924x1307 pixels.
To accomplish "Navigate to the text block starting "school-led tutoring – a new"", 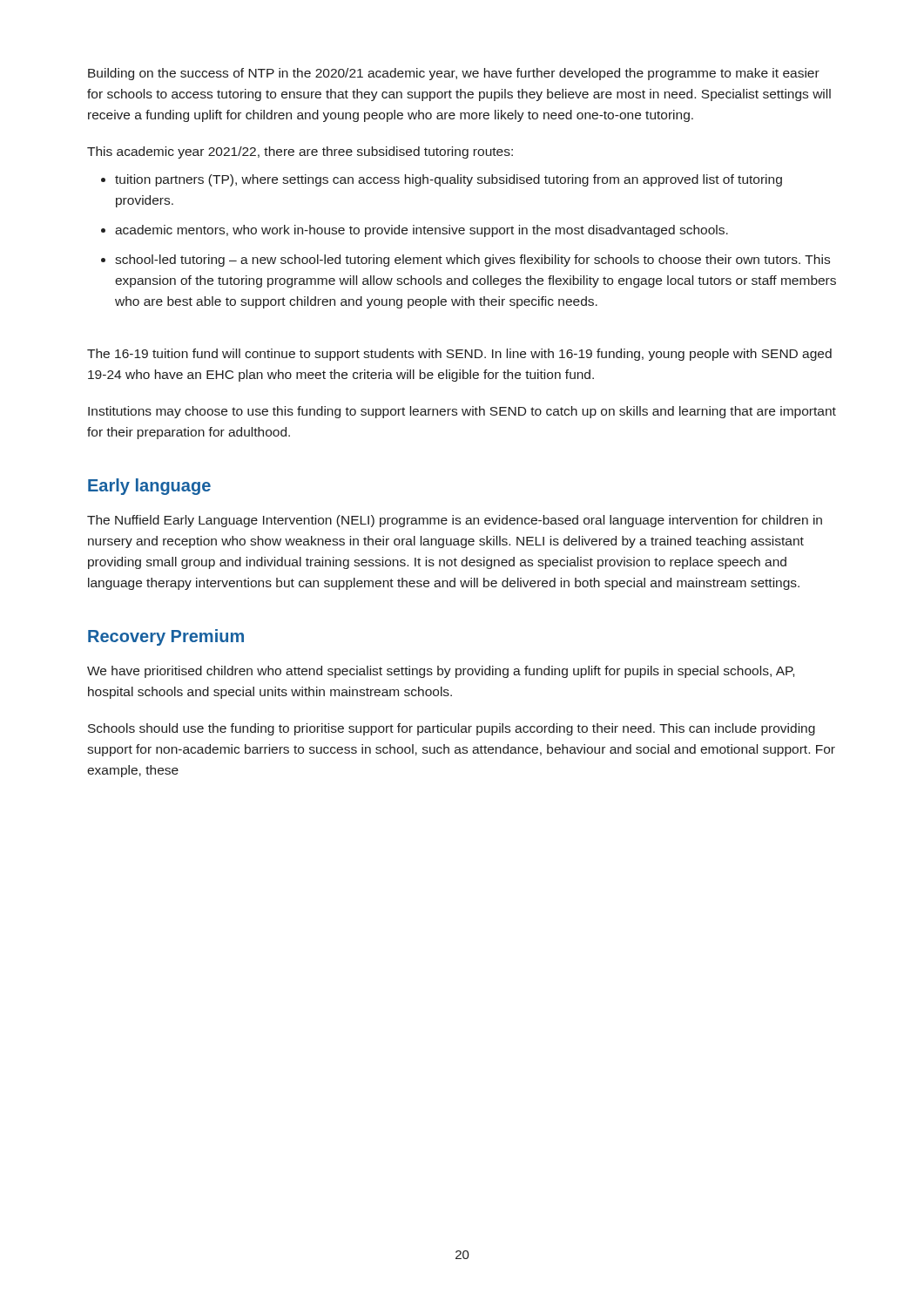I will [x=476, y=280].
